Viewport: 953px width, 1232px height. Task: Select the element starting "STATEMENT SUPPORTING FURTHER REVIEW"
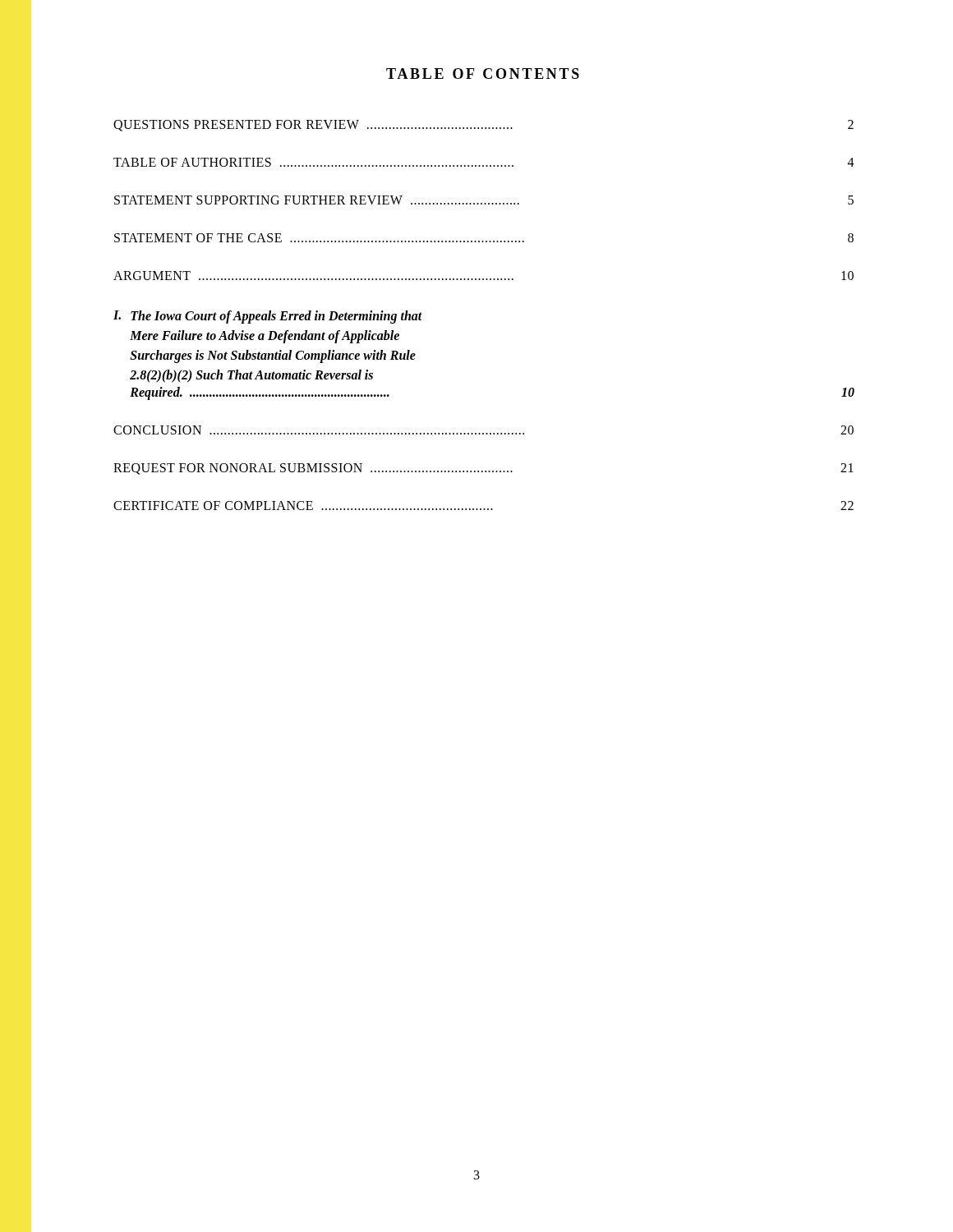484,200
